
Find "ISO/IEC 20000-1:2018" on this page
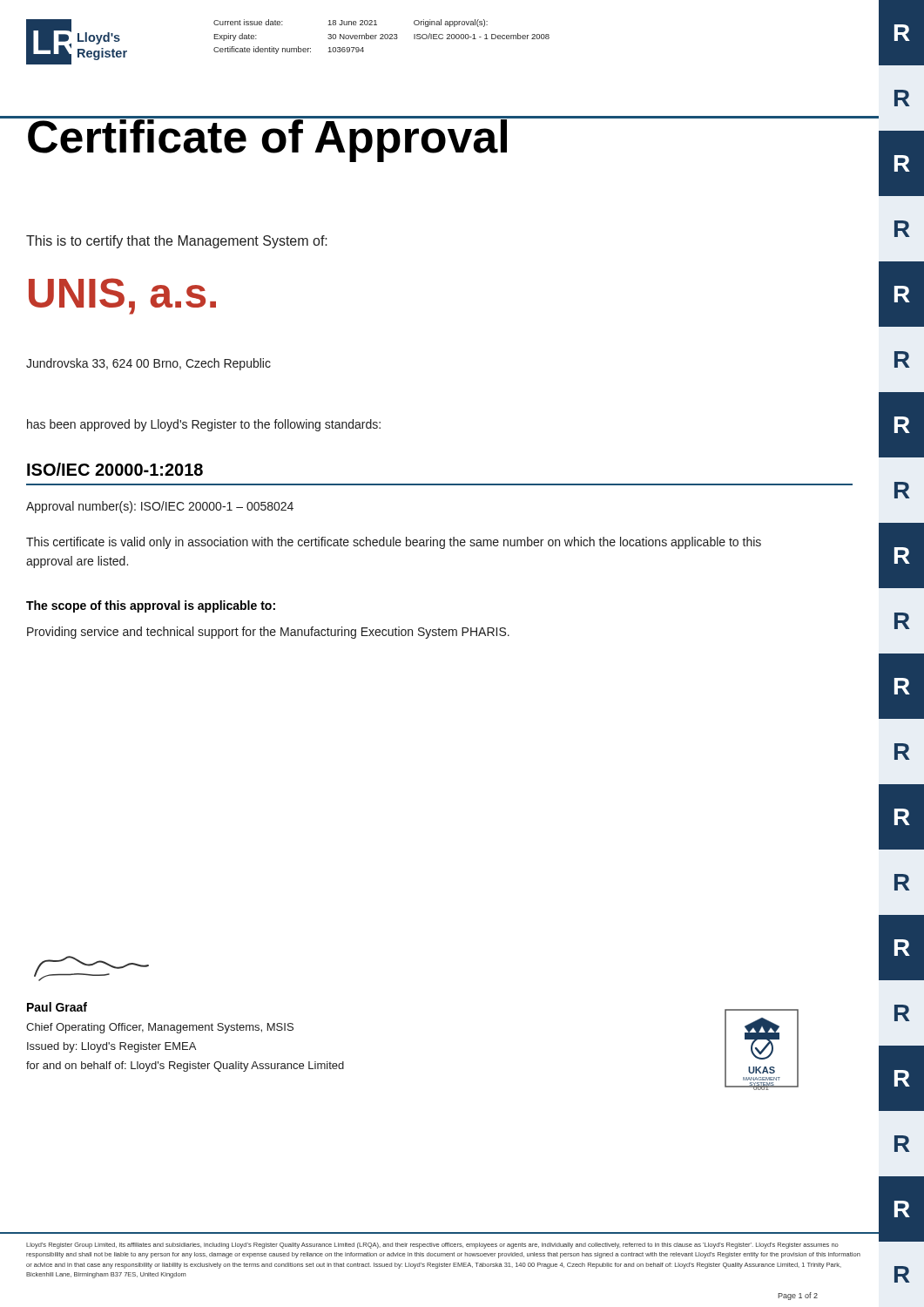[115, 470]
